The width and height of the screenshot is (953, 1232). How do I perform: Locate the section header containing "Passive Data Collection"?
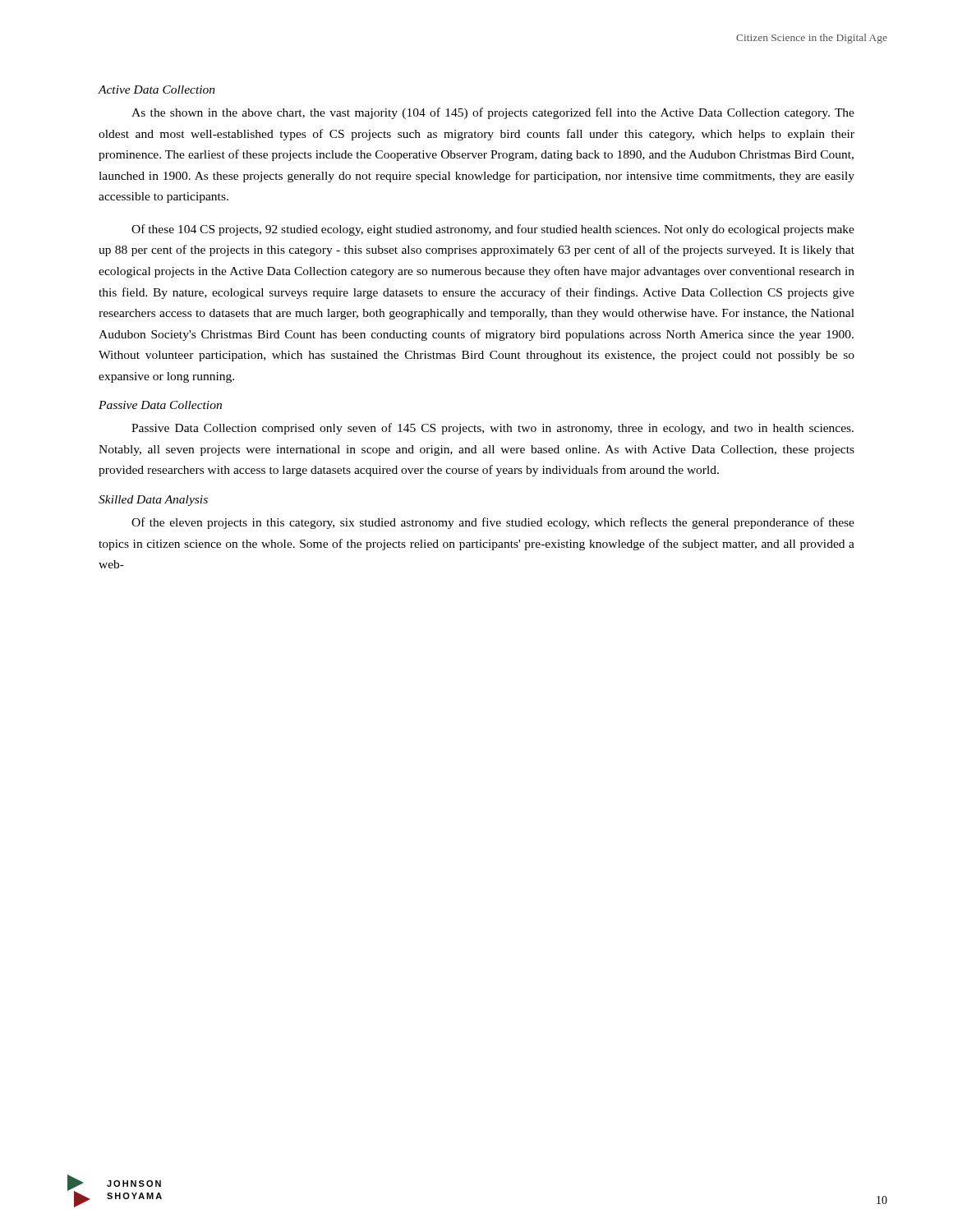(160, 405)
